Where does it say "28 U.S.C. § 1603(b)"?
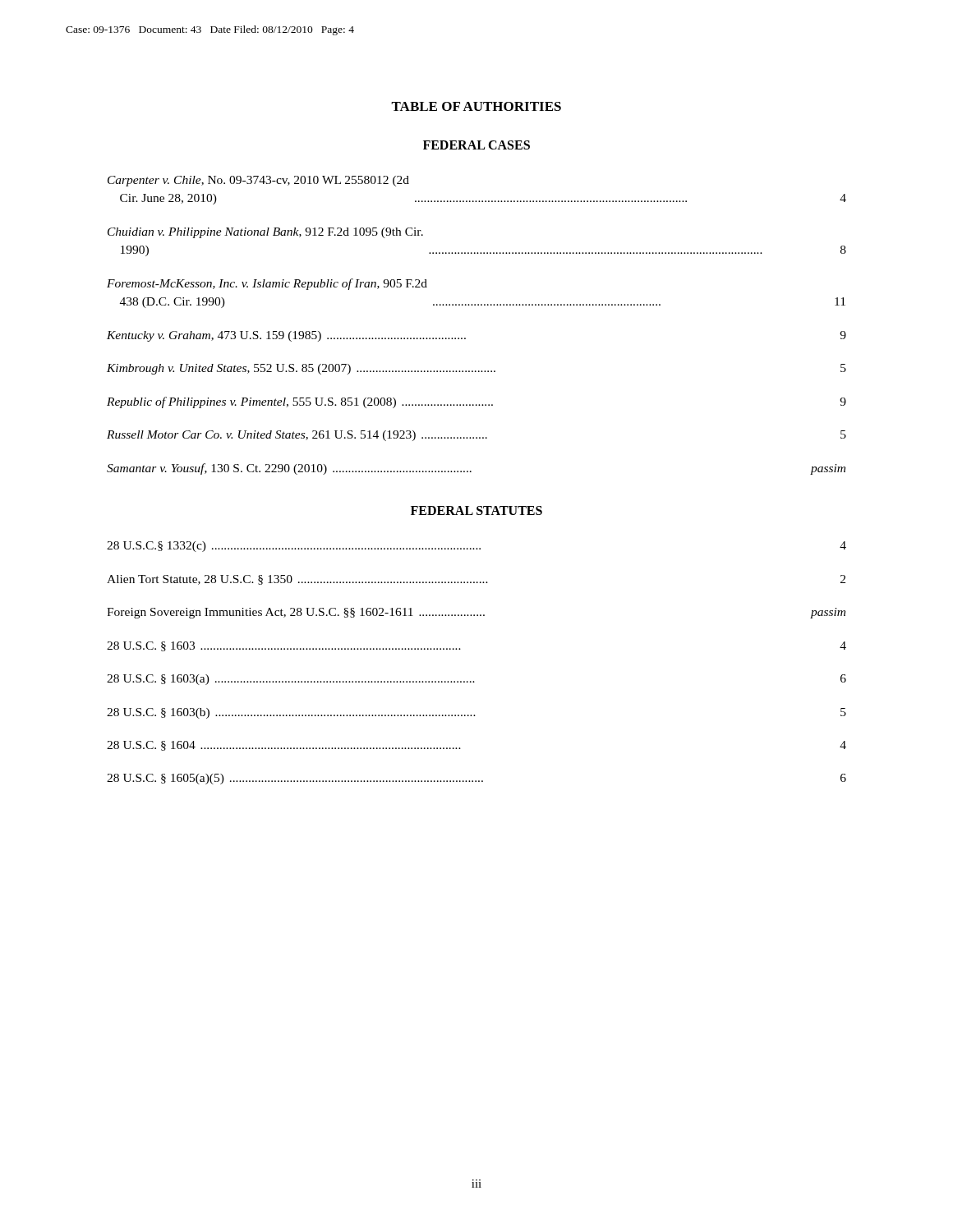Screen dimensions: 1232x953 click(x=476, y=712)
